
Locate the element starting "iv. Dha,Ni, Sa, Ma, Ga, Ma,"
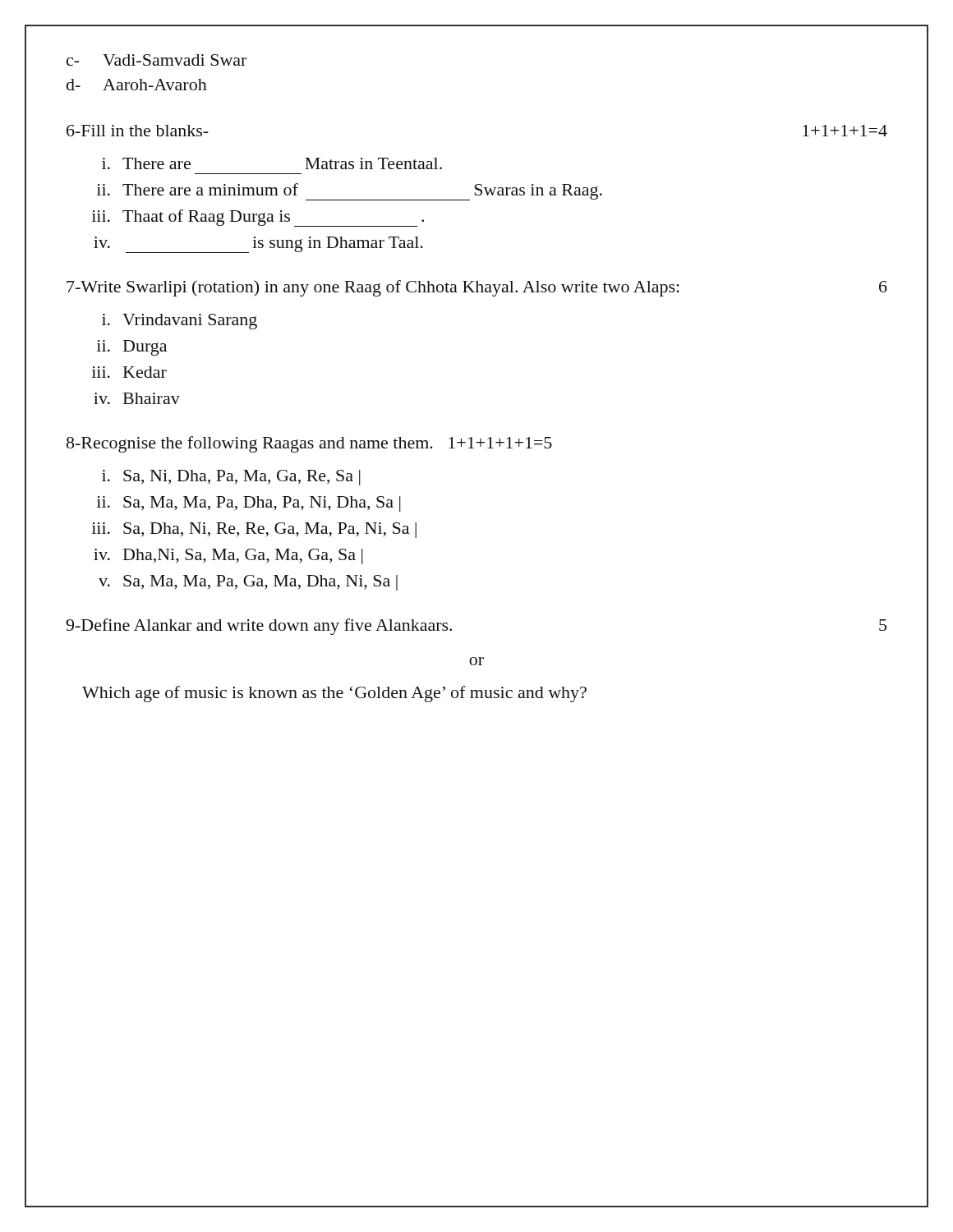point(215,554)
